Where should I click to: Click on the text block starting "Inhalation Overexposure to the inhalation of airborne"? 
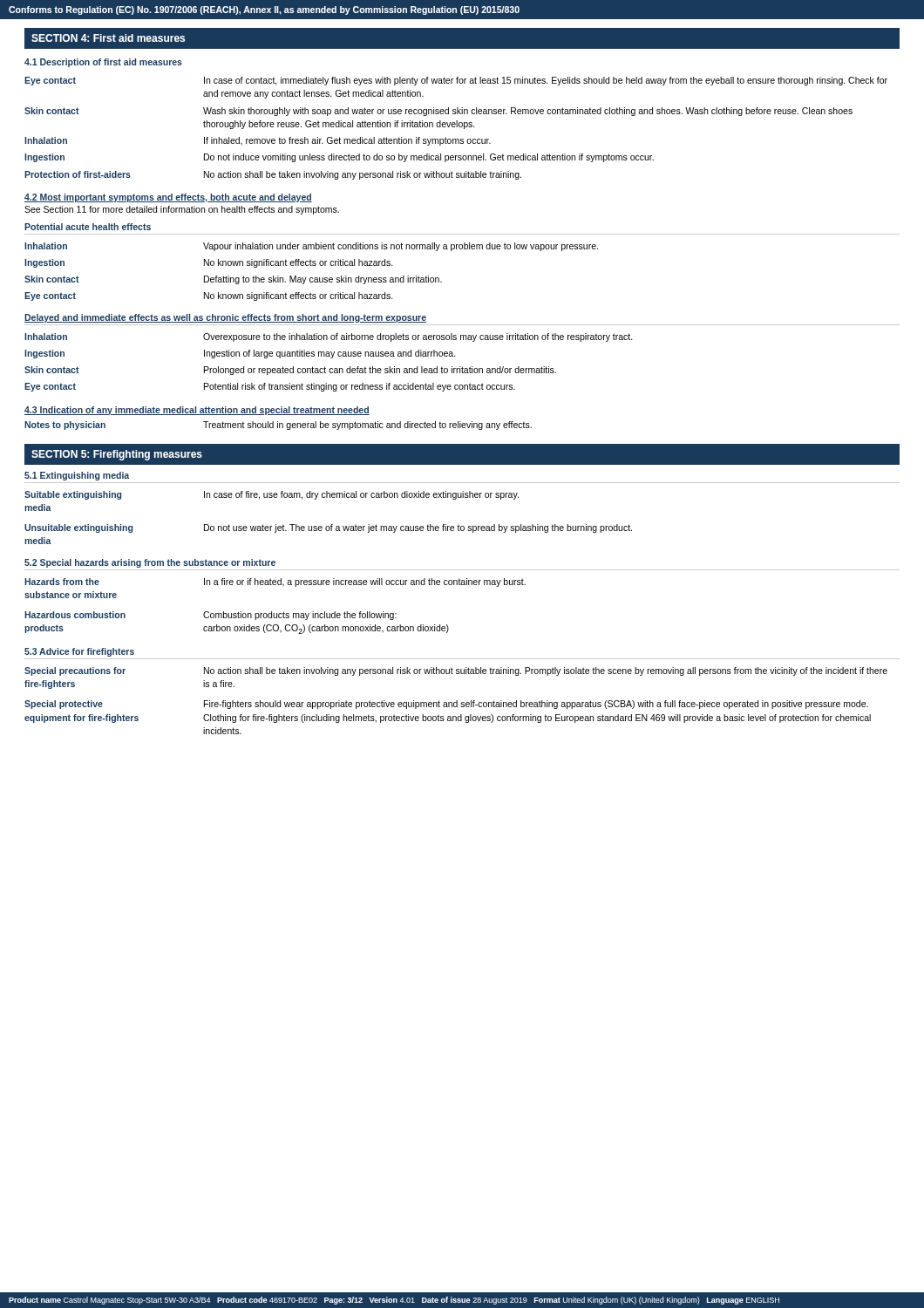462,362
